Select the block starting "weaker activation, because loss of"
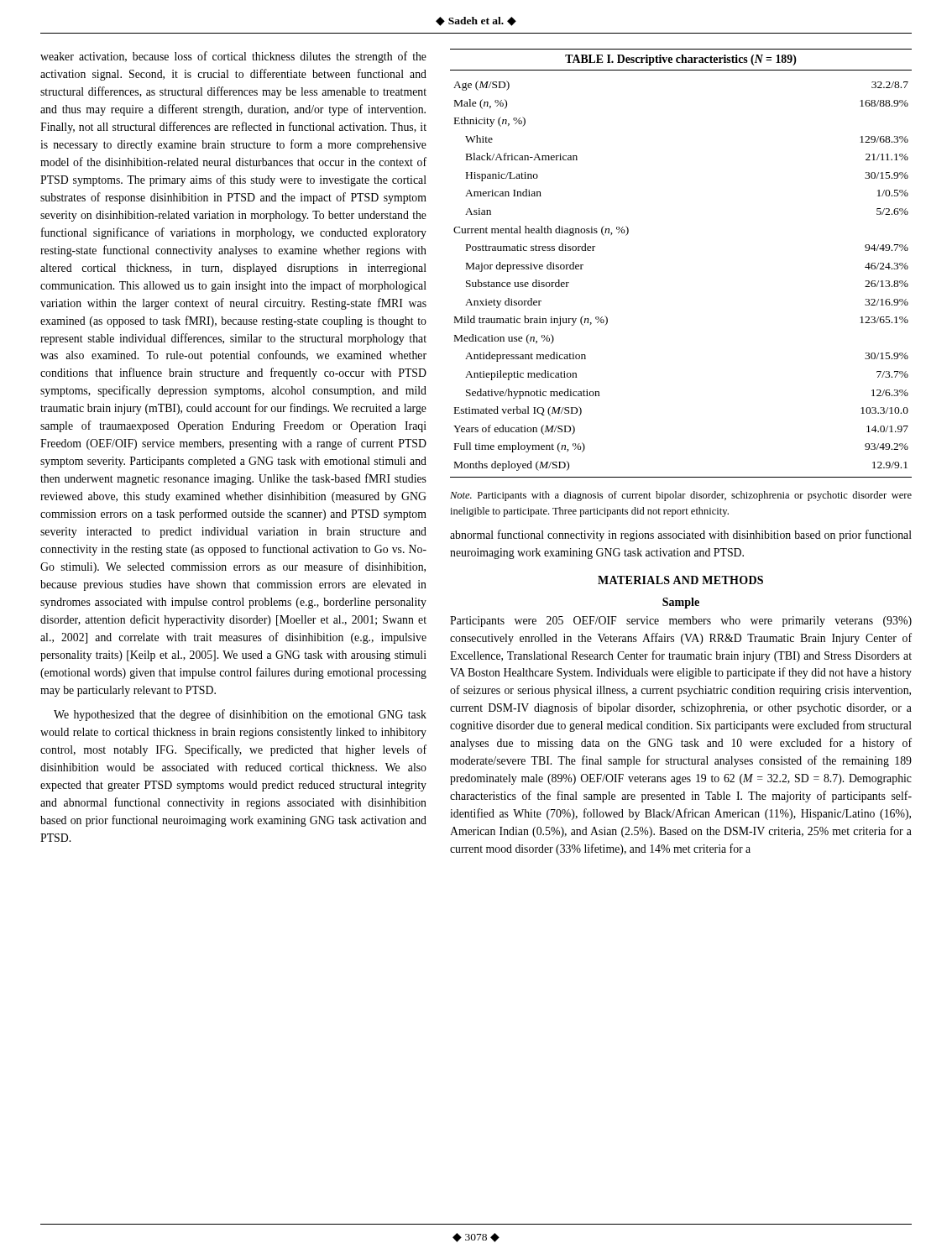Image resolution: width=952 pixels, height=1259 pixels. click(x=233, y=448)
